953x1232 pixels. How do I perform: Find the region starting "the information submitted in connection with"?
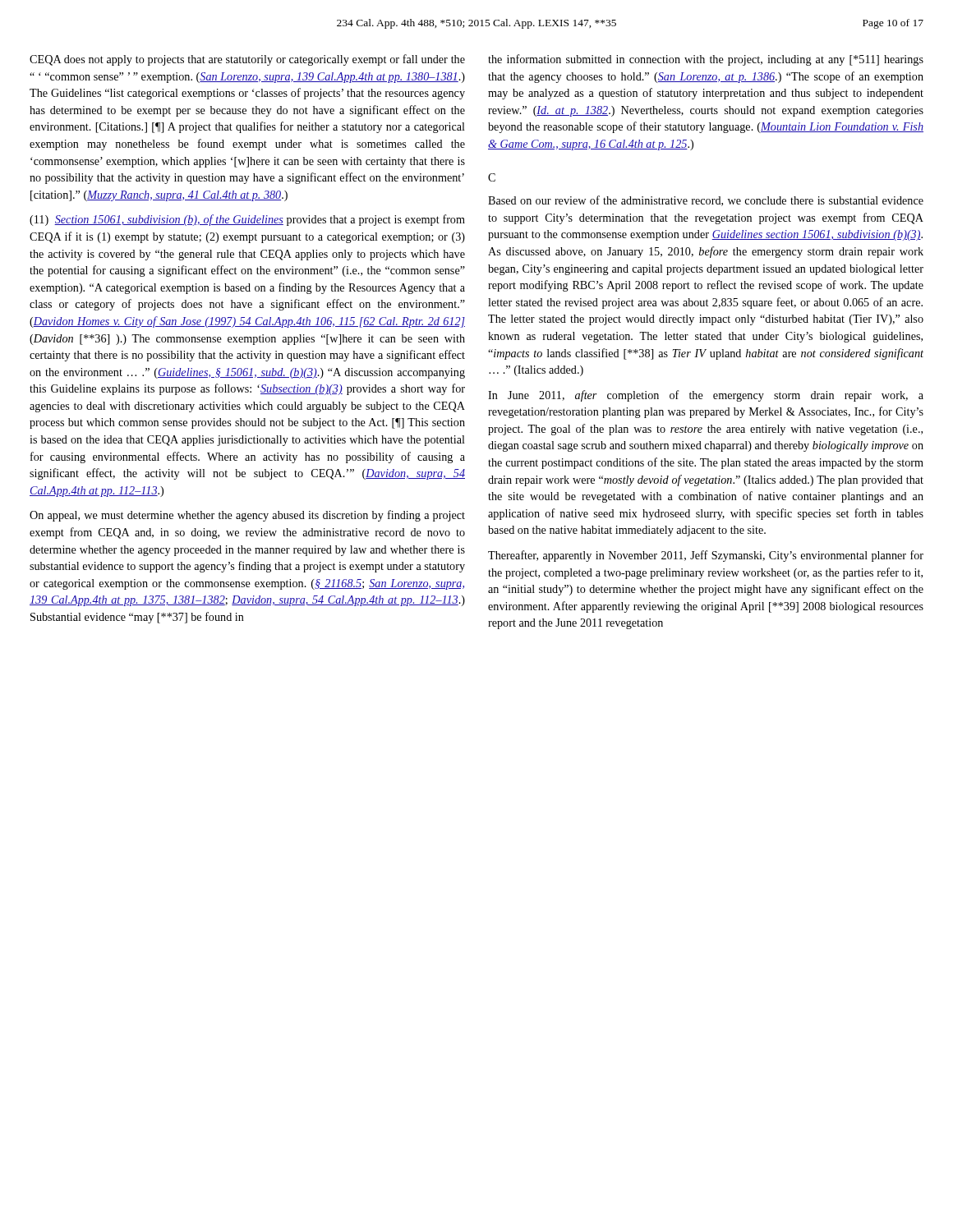click(x=706, y=102)
